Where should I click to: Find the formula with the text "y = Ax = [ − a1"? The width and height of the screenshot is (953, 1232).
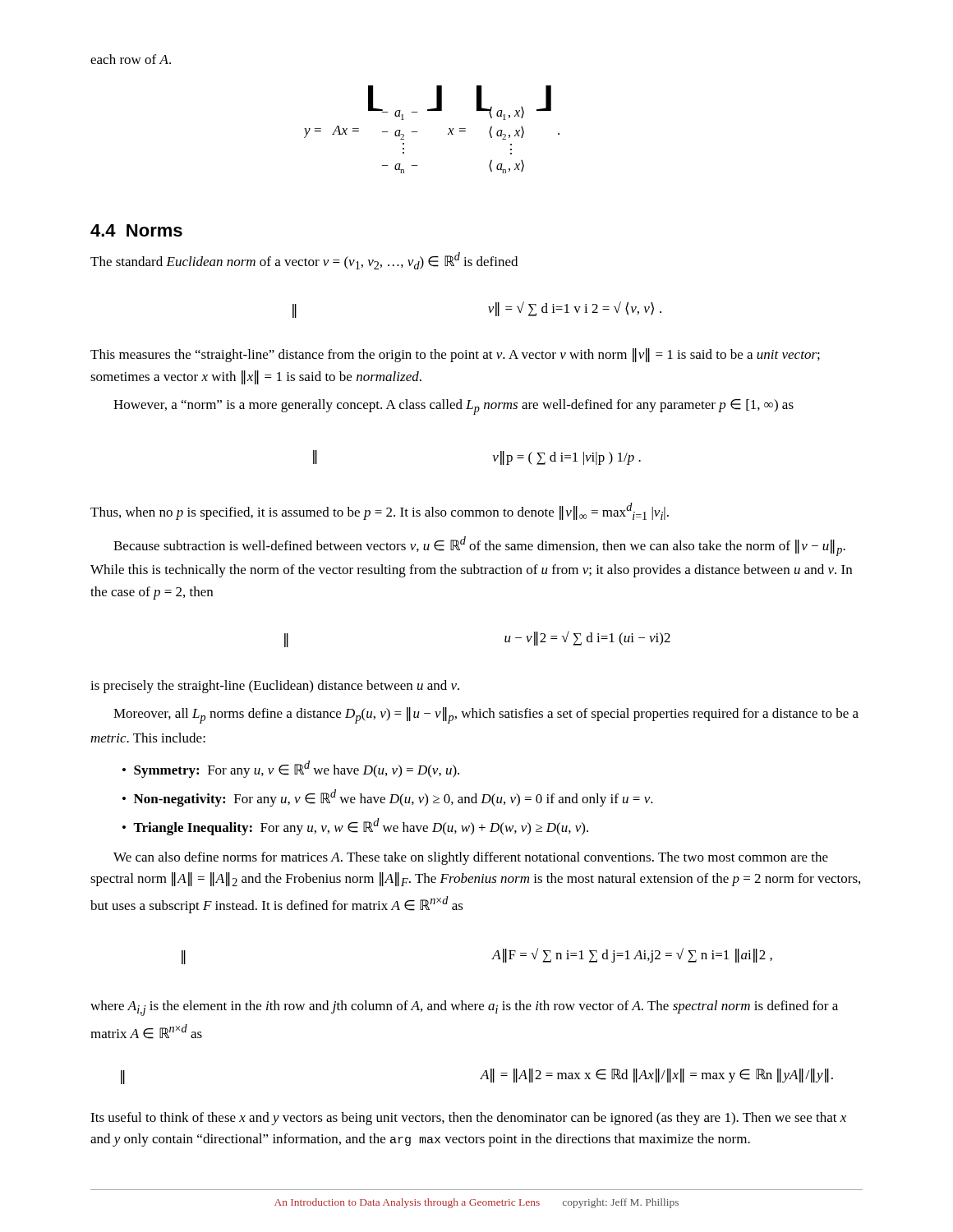(476, 135)
